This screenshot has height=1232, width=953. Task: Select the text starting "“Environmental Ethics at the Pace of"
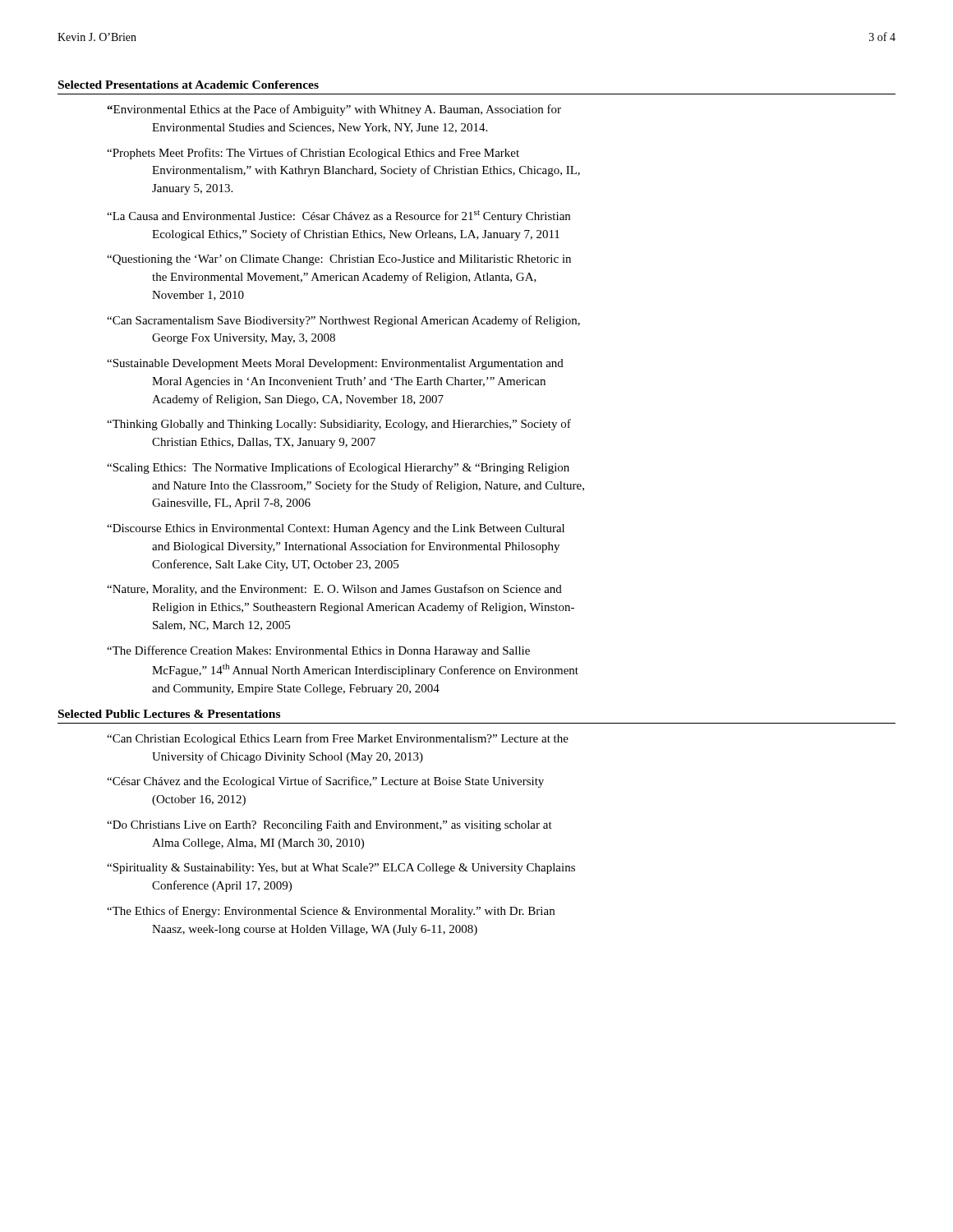[501, 120]
